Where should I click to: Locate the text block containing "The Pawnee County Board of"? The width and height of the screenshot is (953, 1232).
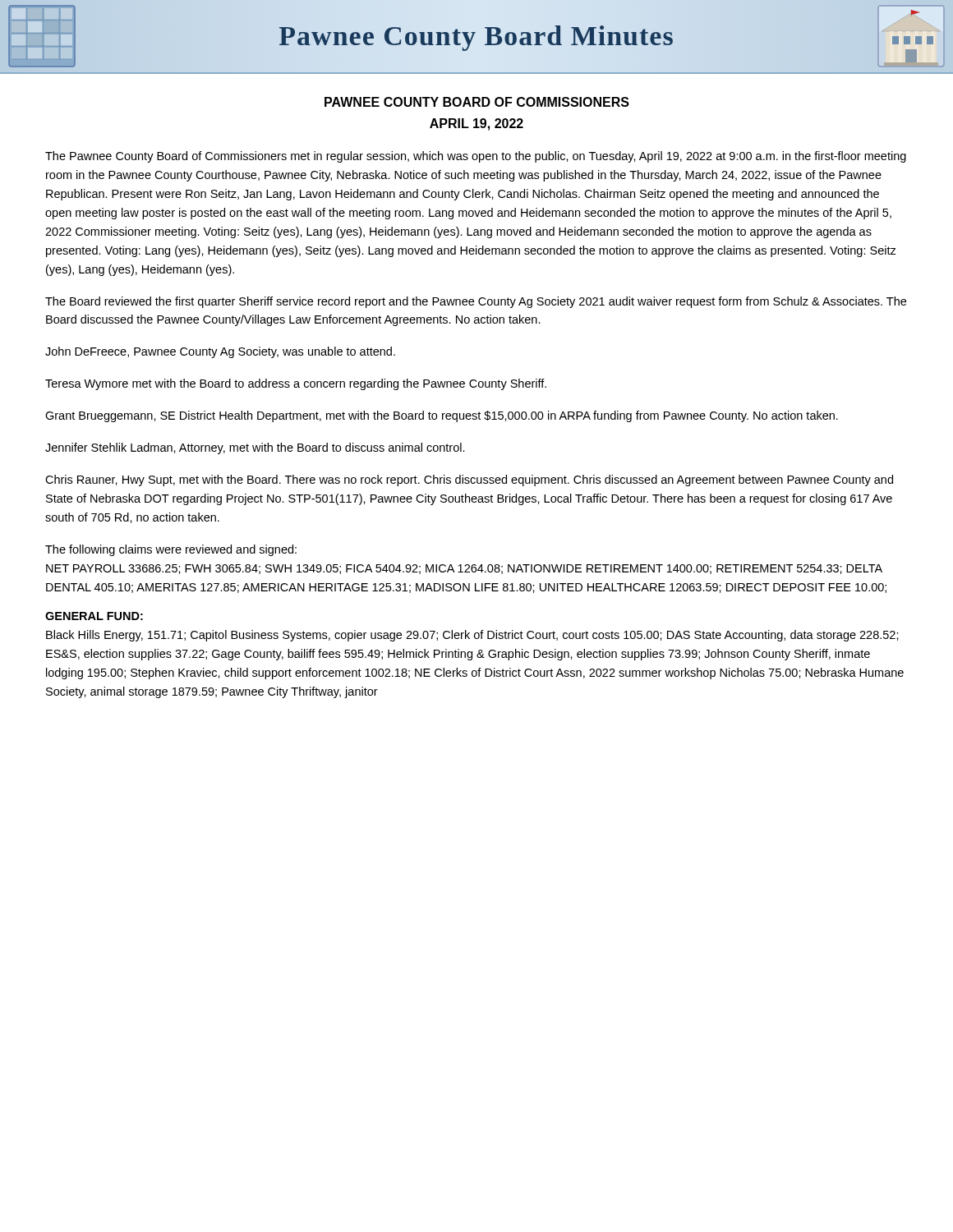(476, 213)
